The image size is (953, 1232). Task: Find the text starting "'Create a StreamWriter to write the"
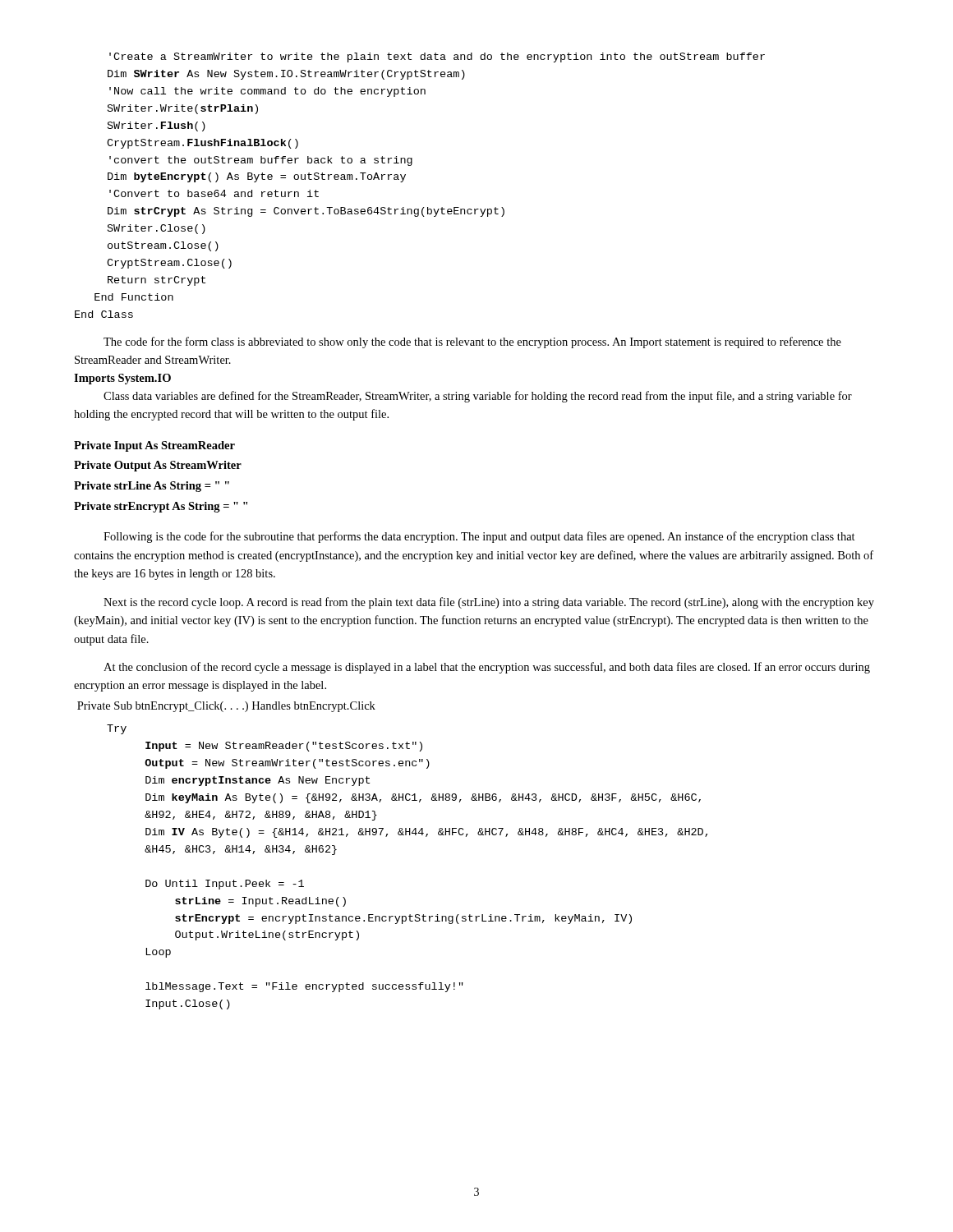pyautogui.click(x=437, y=57)
